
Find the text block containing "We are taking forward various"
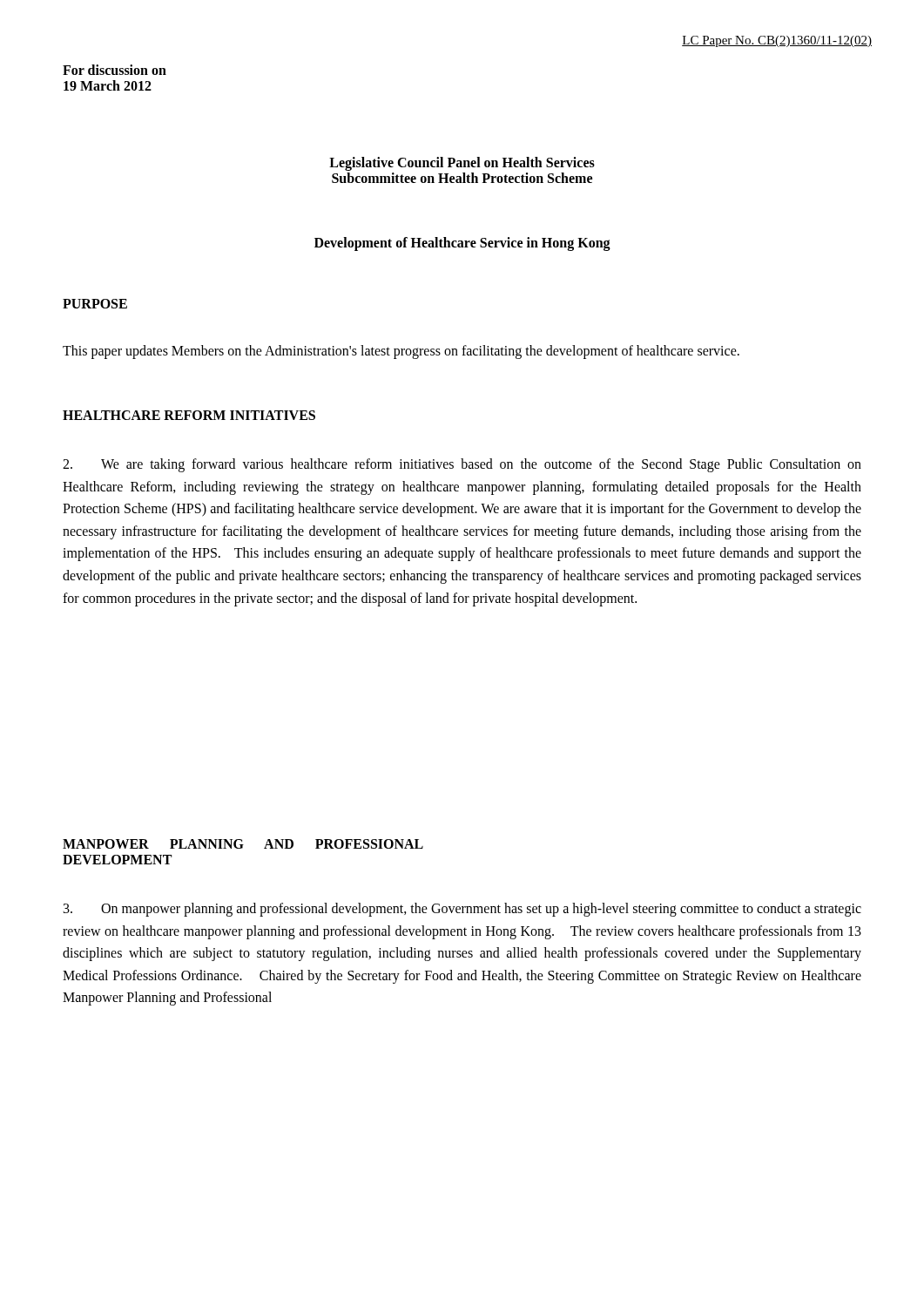pos(462,529)
